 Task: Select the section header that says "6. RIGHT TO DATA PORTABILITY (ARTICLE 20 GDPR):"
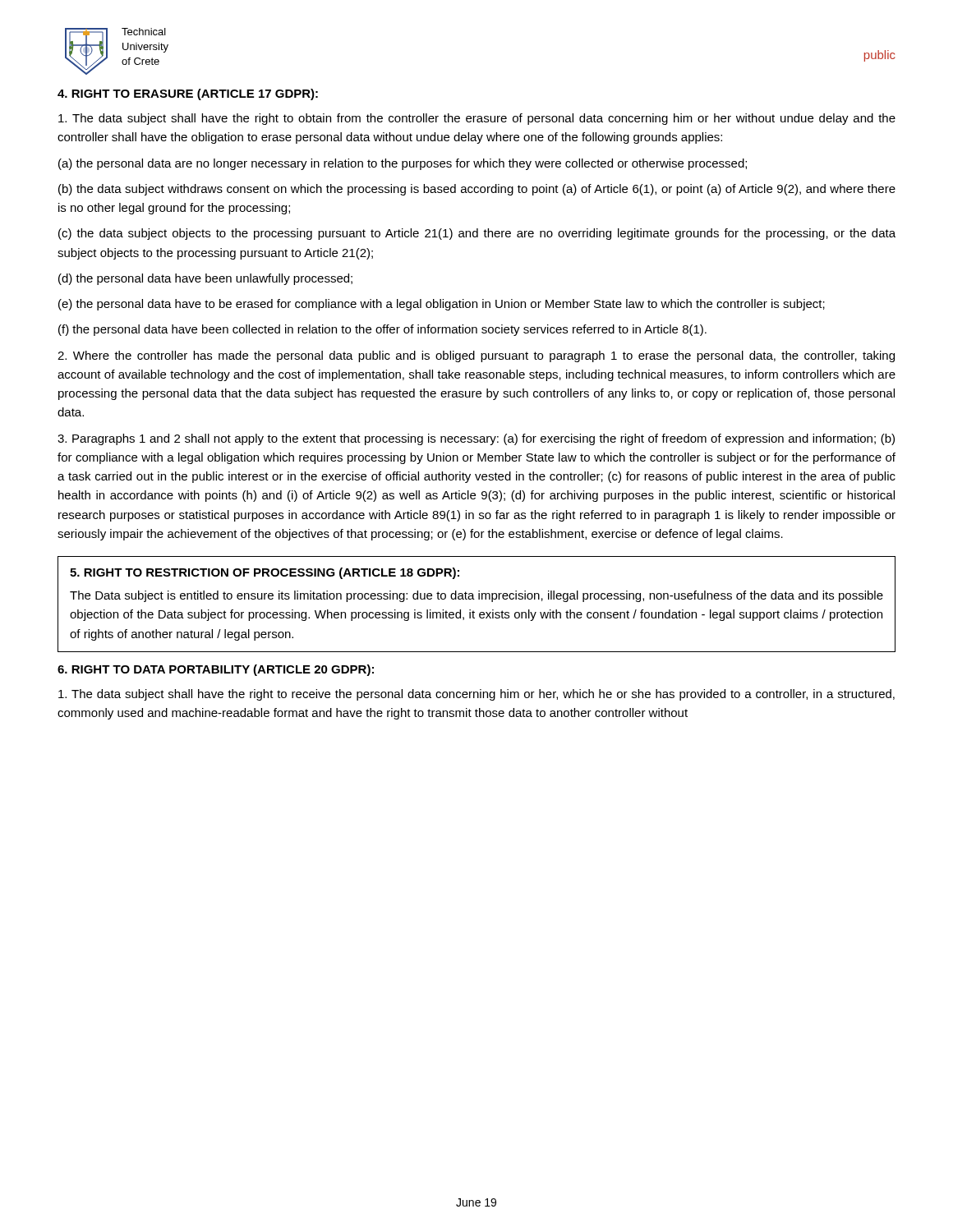(x=216, y=669)
